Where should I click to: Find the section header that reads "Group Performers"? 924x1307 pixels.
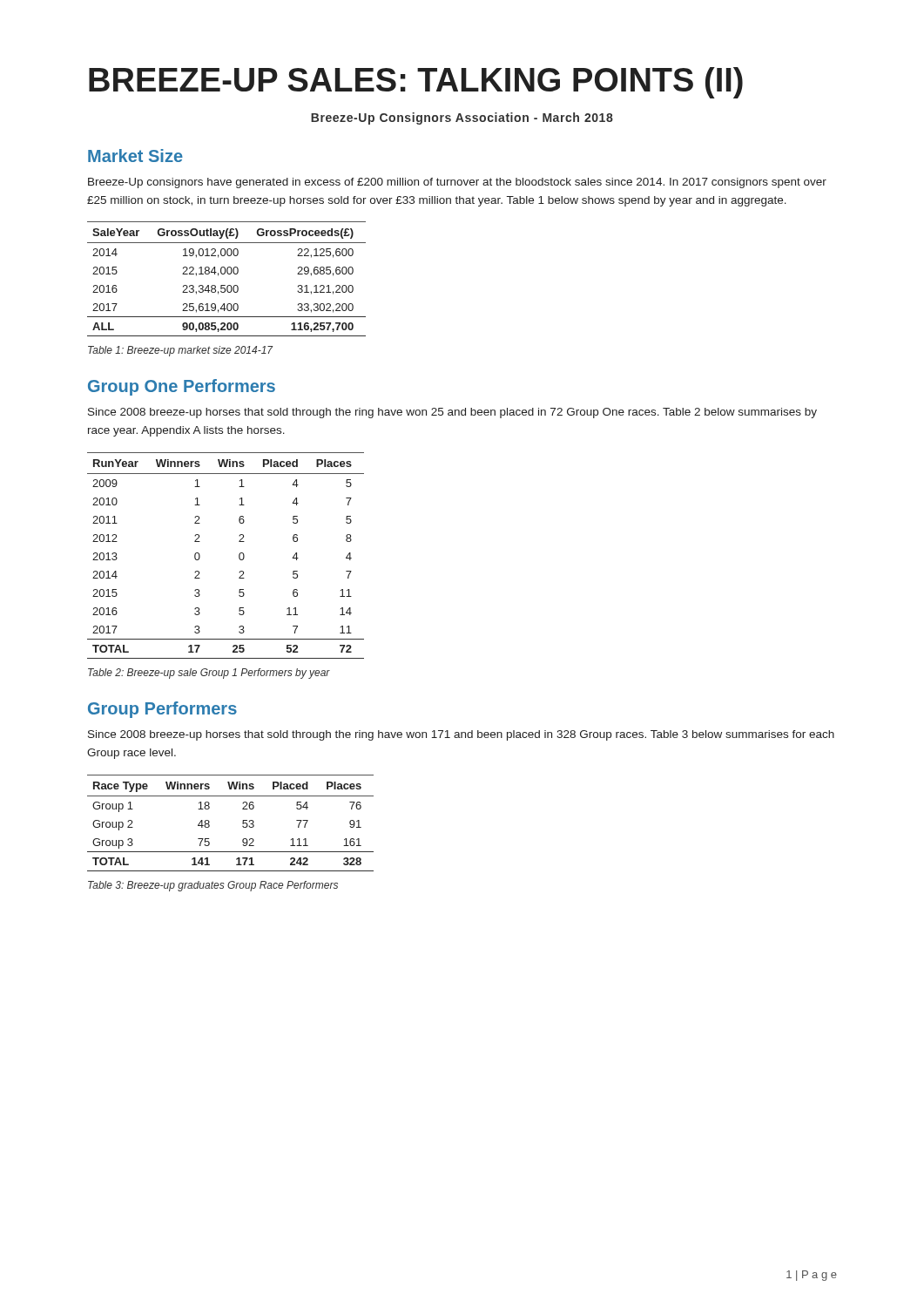point(162,710)
